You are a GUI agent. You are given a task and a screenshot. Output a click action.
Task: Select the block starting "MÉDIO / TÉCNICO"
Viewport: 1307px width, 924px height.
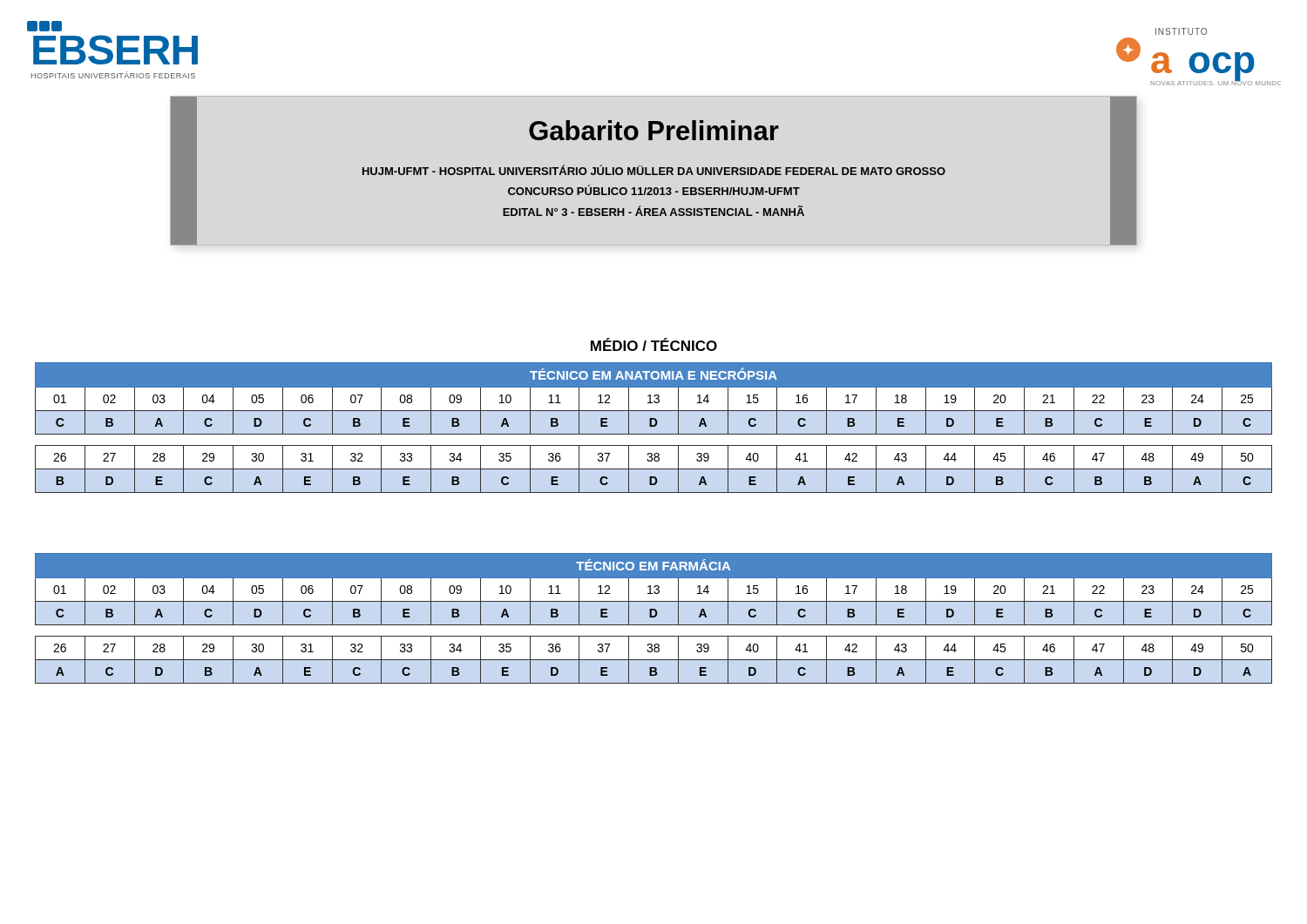(654, 346)
